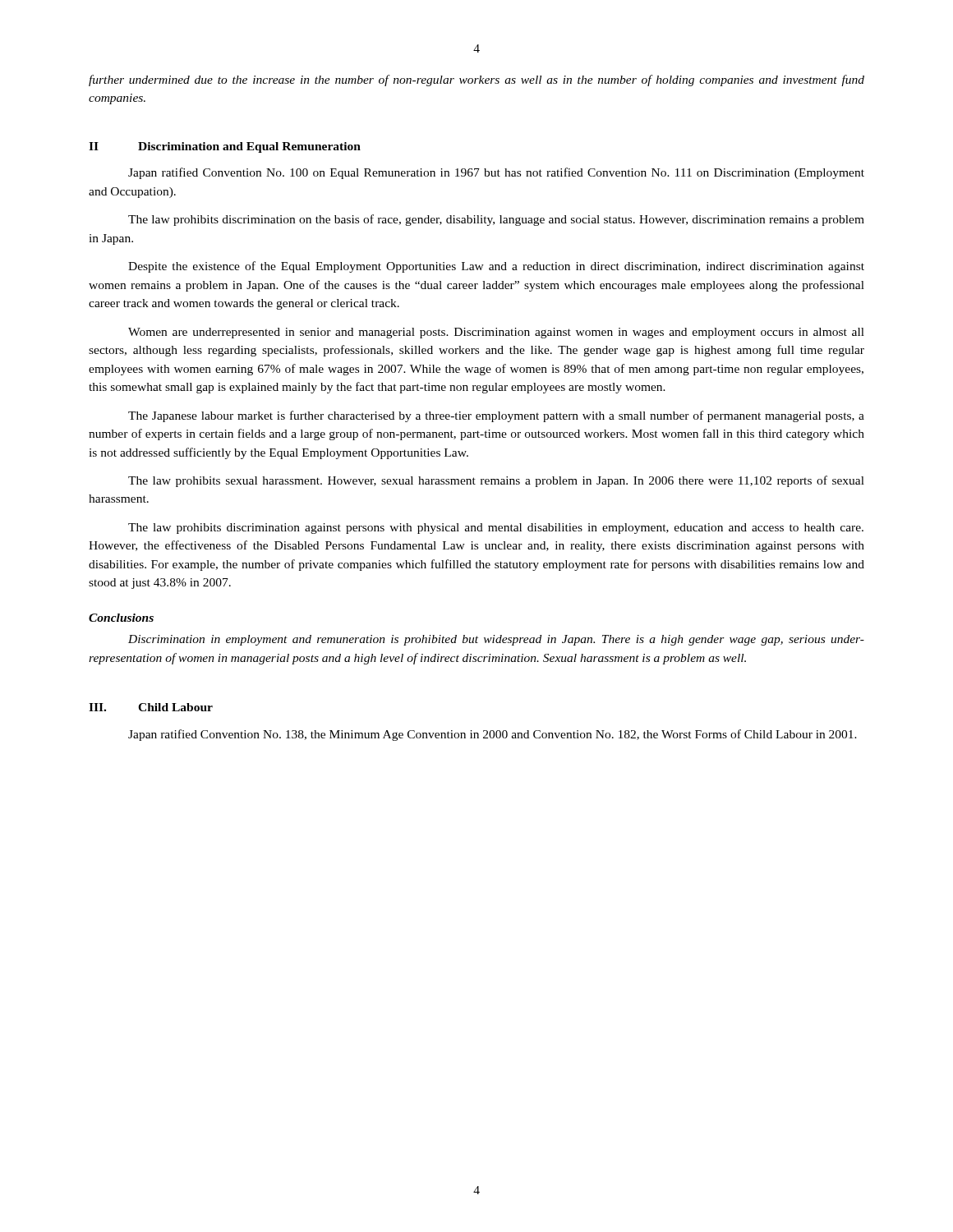
Task: Find the text block starting "The law prohibits discrimination against persons"
Action: 476,555
